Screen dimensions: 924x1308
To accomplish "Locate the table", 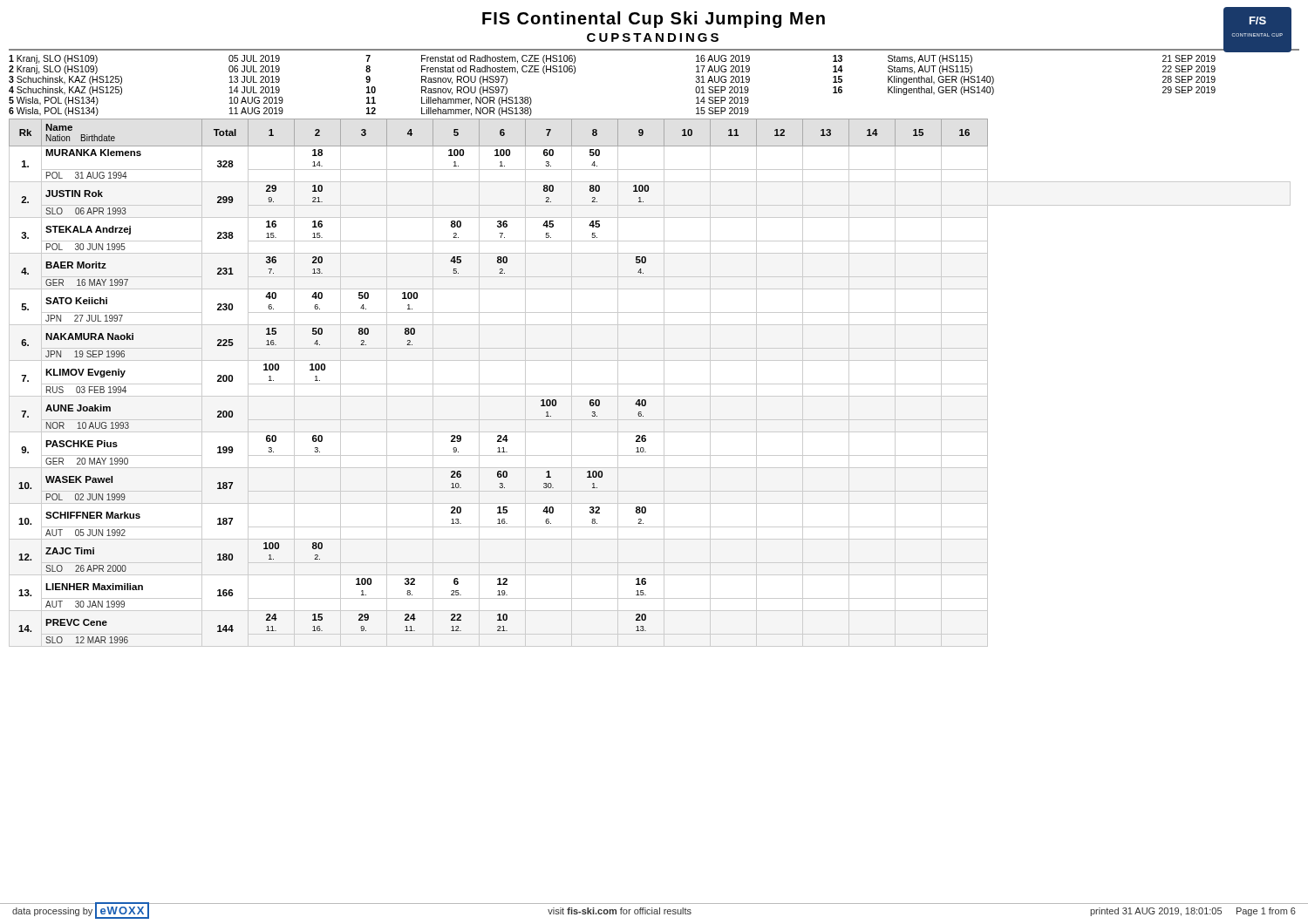I will [x=654, y=383].
